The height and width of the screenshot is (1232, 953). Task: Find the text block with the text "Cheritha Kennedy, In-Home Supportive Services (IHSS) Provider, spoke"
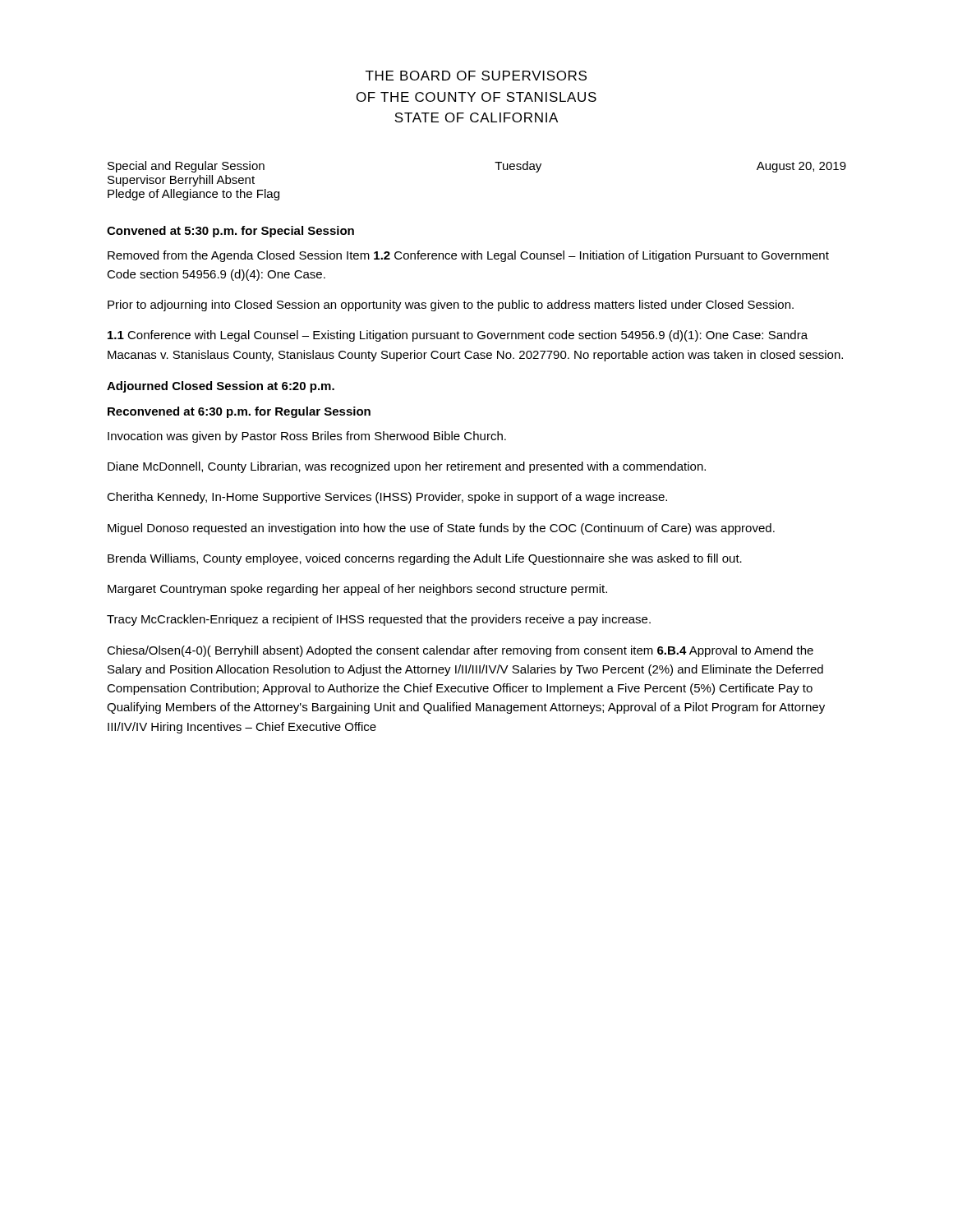[x=388, y=497]
